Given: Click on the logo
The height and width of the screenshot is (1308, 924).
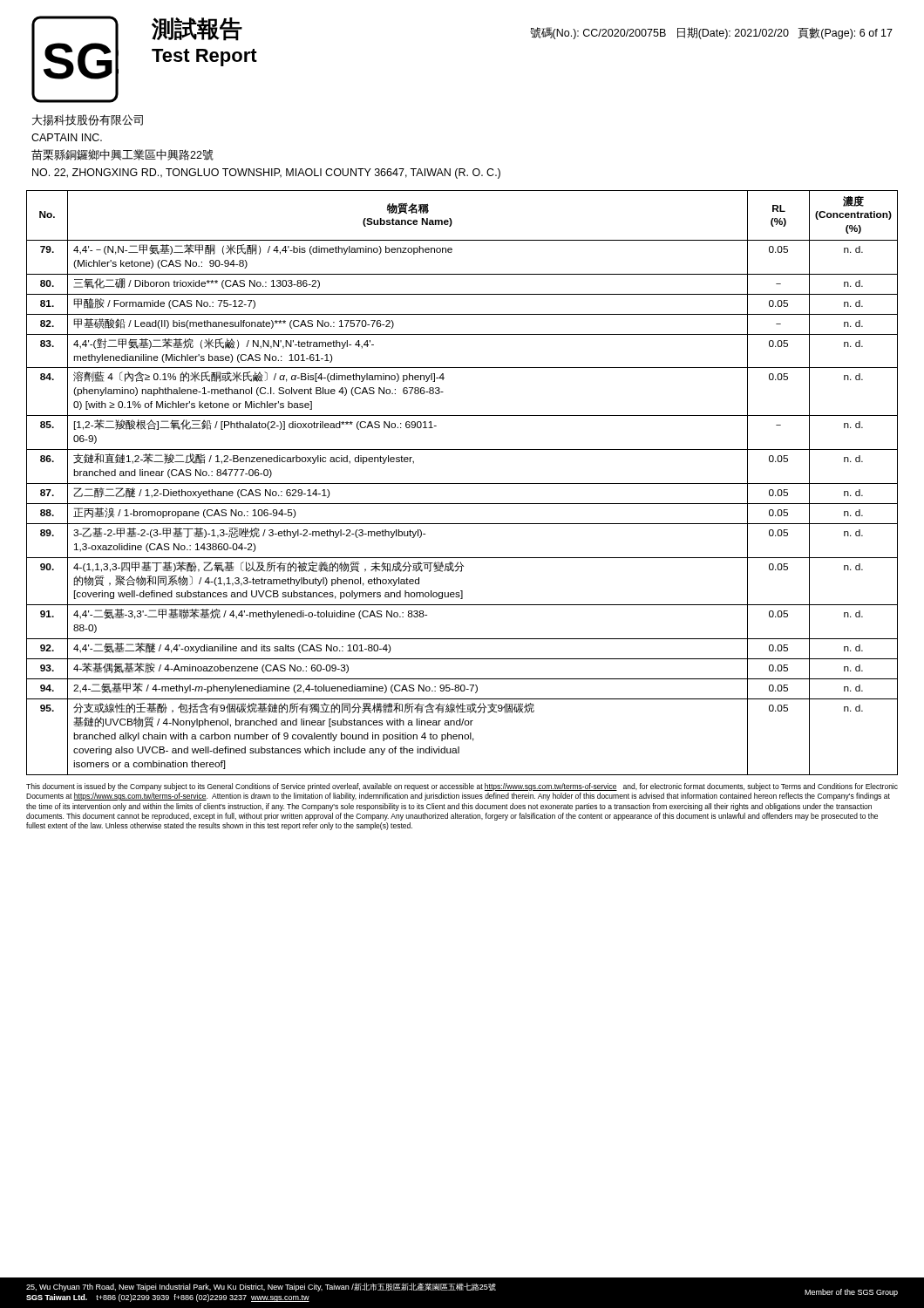Looking at the screenshot, I should [x=79, y=59].
